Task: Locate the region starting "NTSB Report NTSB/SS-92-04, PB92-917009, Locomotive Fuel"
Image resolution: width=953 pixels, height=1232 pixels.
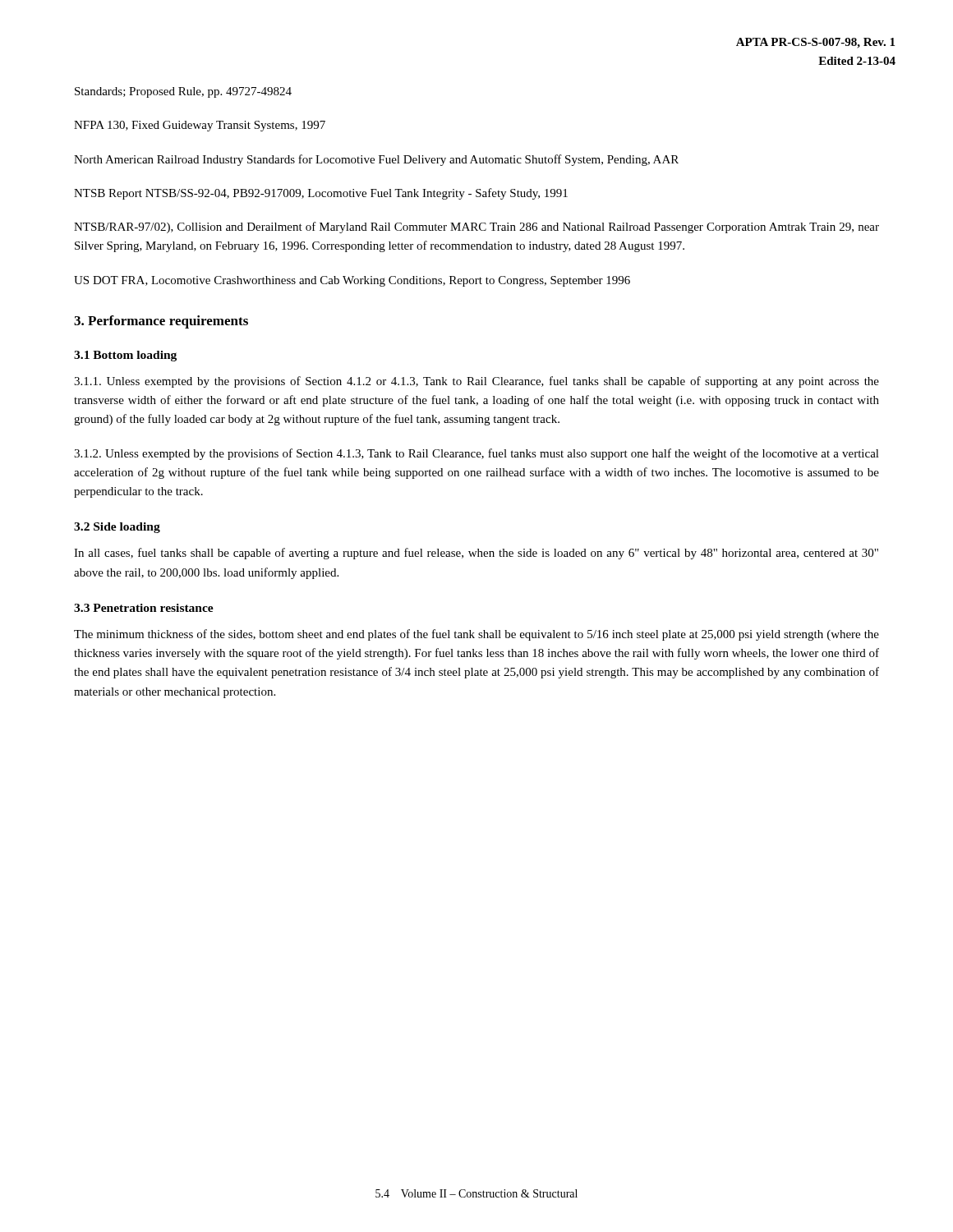Action: point(321,193)
